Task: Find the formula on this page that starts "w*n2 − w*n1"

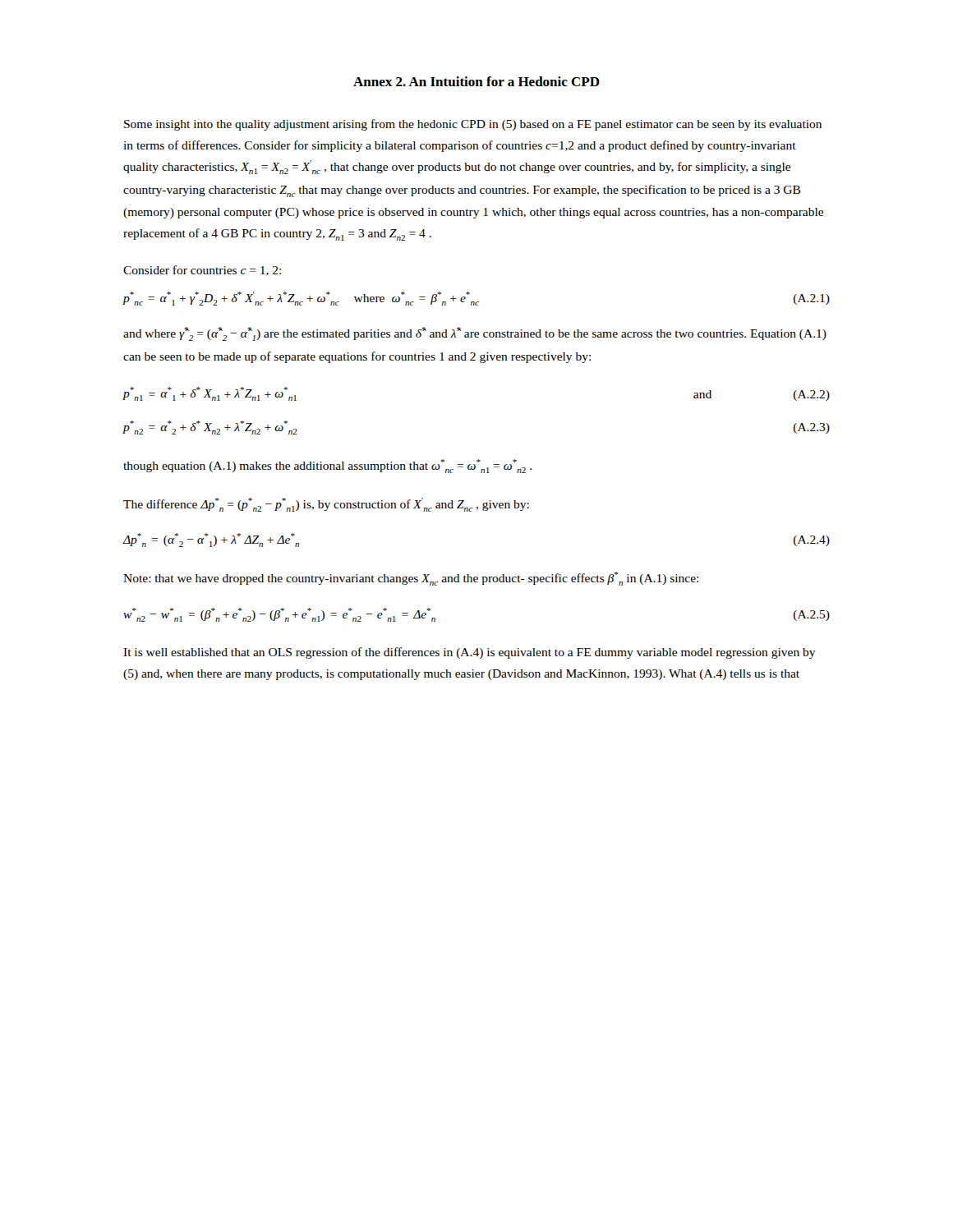Action: pos(277,614)
